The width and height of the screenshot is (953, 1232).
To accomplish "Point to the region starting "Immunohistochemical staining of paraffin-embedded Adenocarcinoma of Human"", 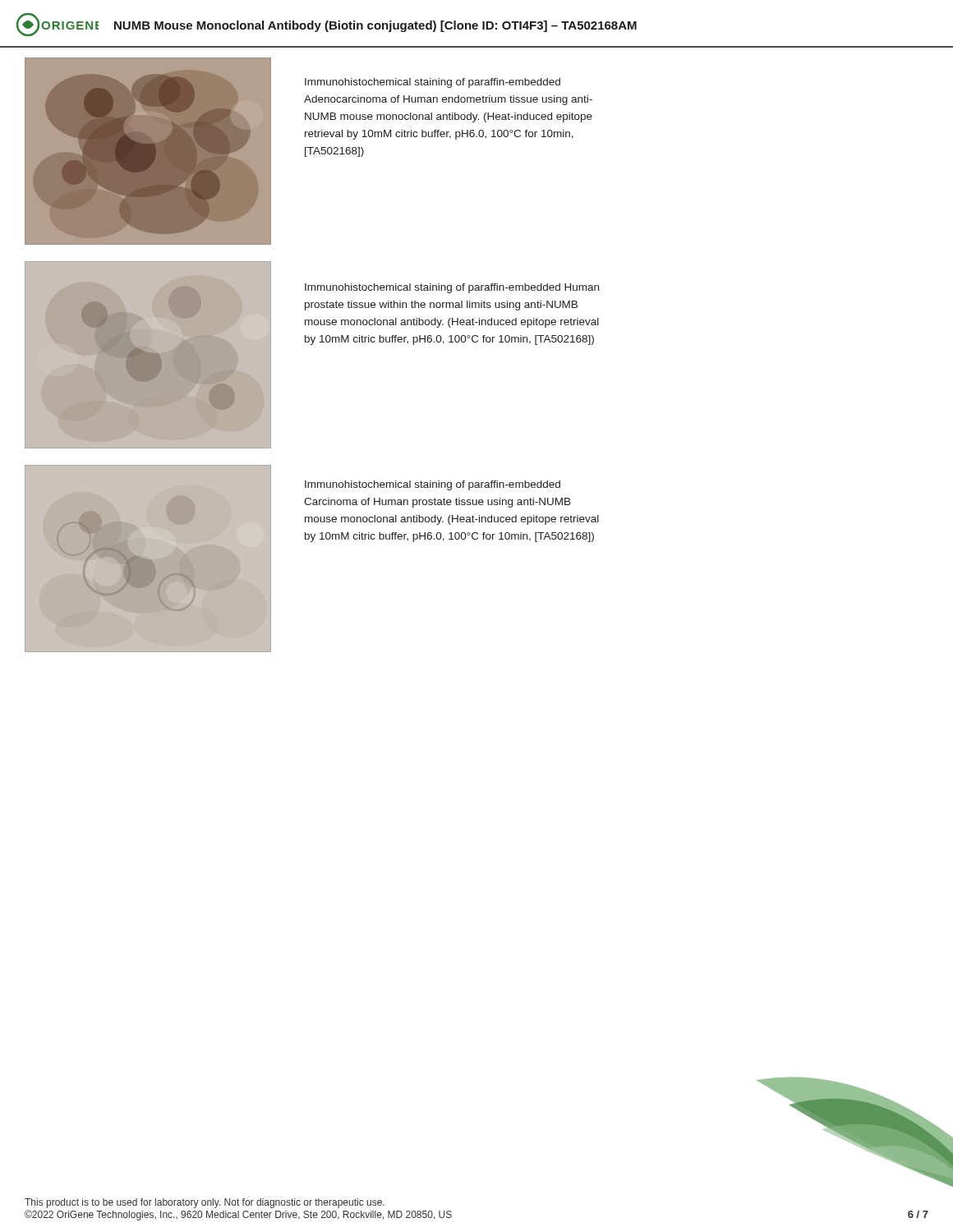I will [x=448, y=116].
